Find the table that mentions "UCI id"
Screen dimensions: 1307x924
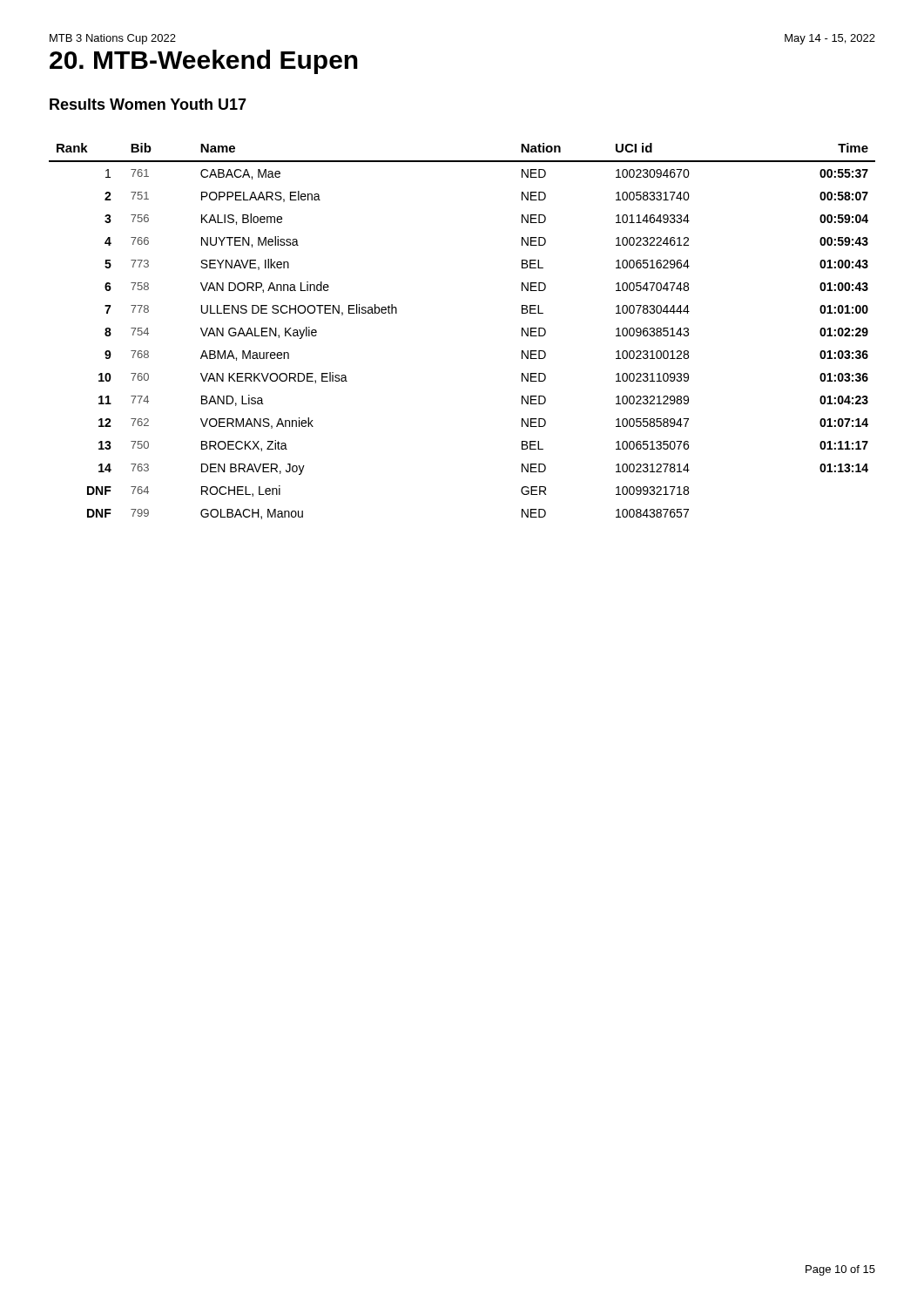pyautogui.click(x=462, y=330)
